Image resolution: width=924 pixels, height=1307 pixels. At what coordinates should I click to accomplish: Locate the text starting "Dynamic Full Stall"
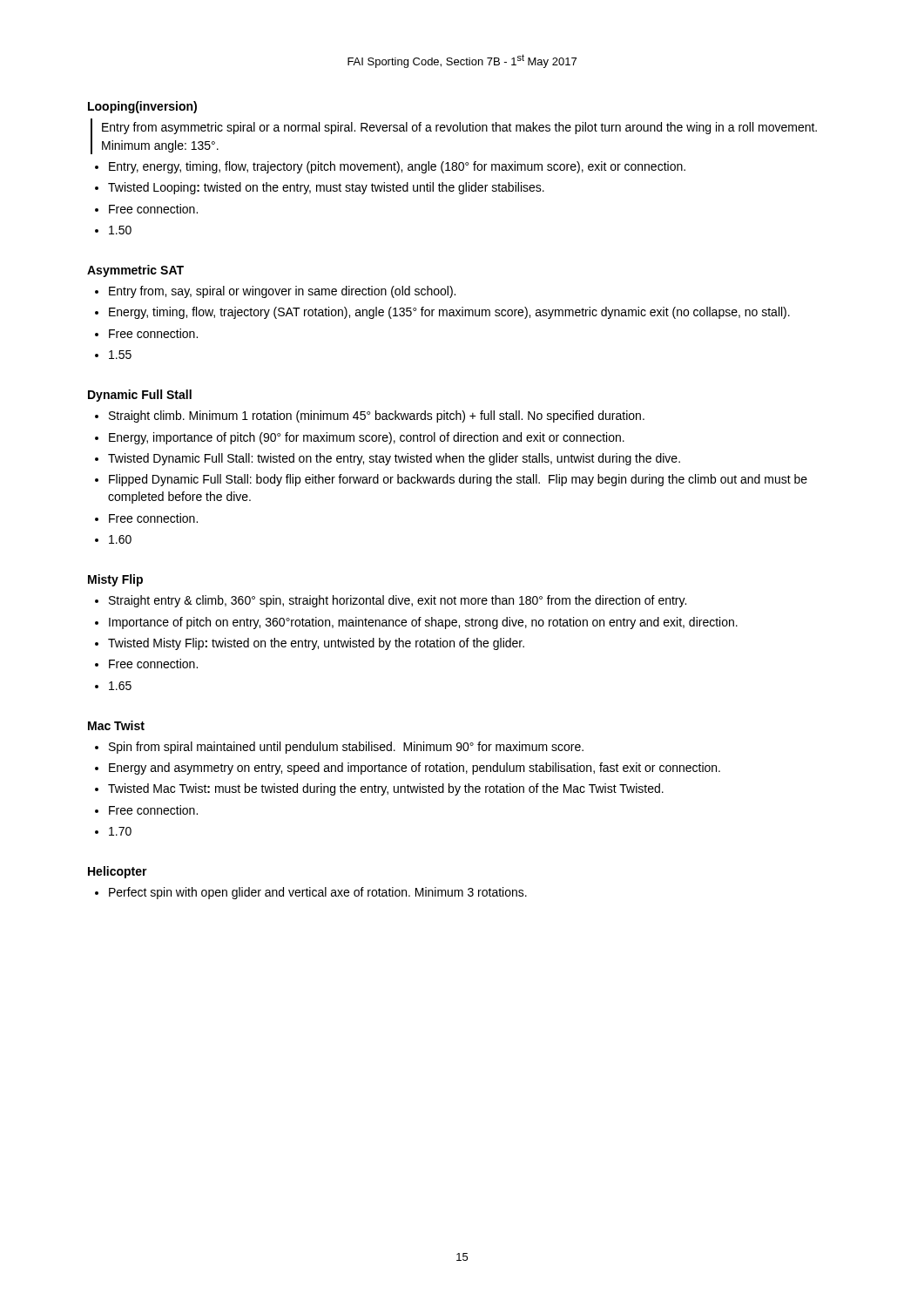pos(140,395)
